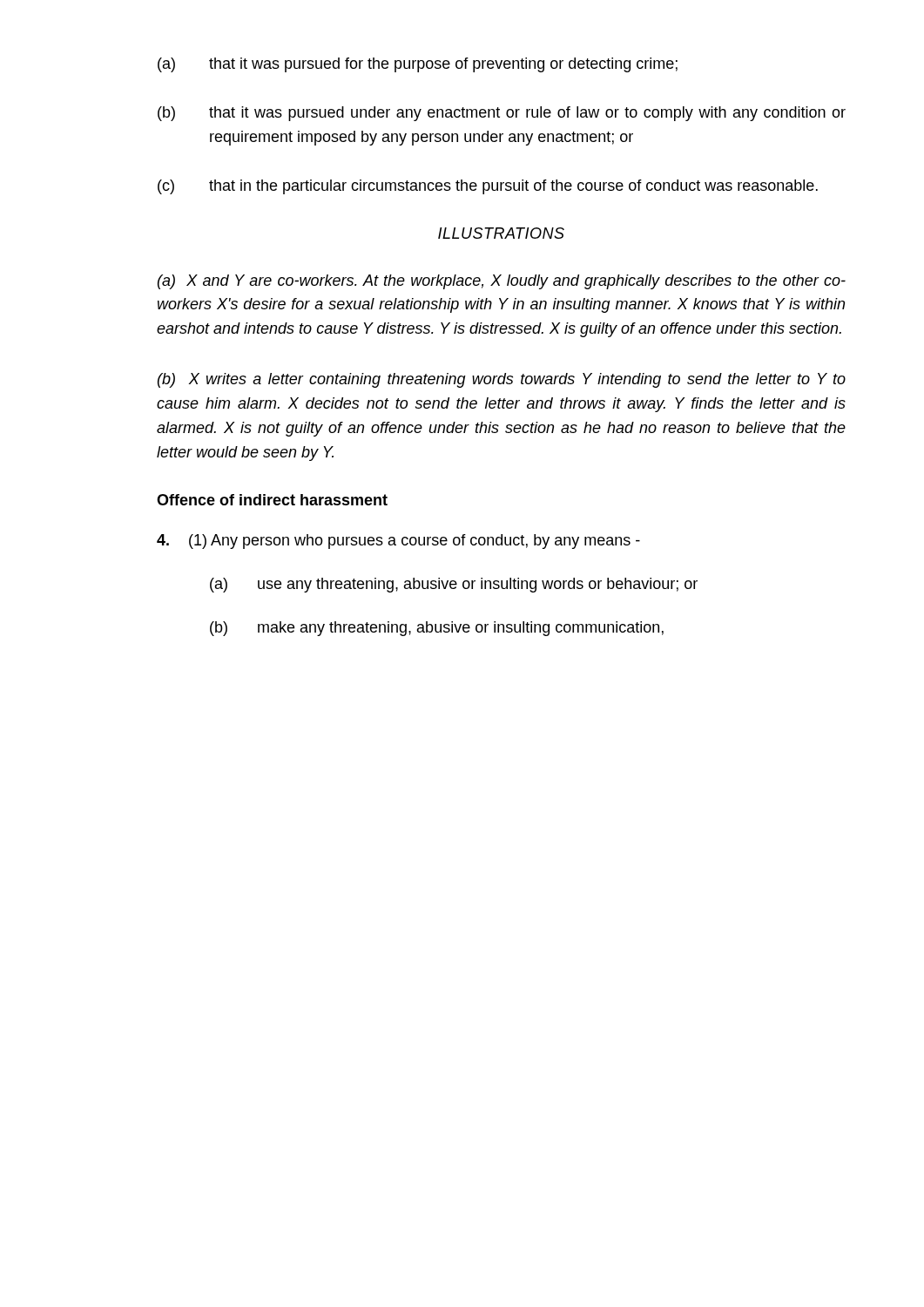This screenshot has height=1307, width=924.
Task: Where is the passage that starts "(b) that it was pursued"?
Action: pyautogui.click(x=501, y=125)
